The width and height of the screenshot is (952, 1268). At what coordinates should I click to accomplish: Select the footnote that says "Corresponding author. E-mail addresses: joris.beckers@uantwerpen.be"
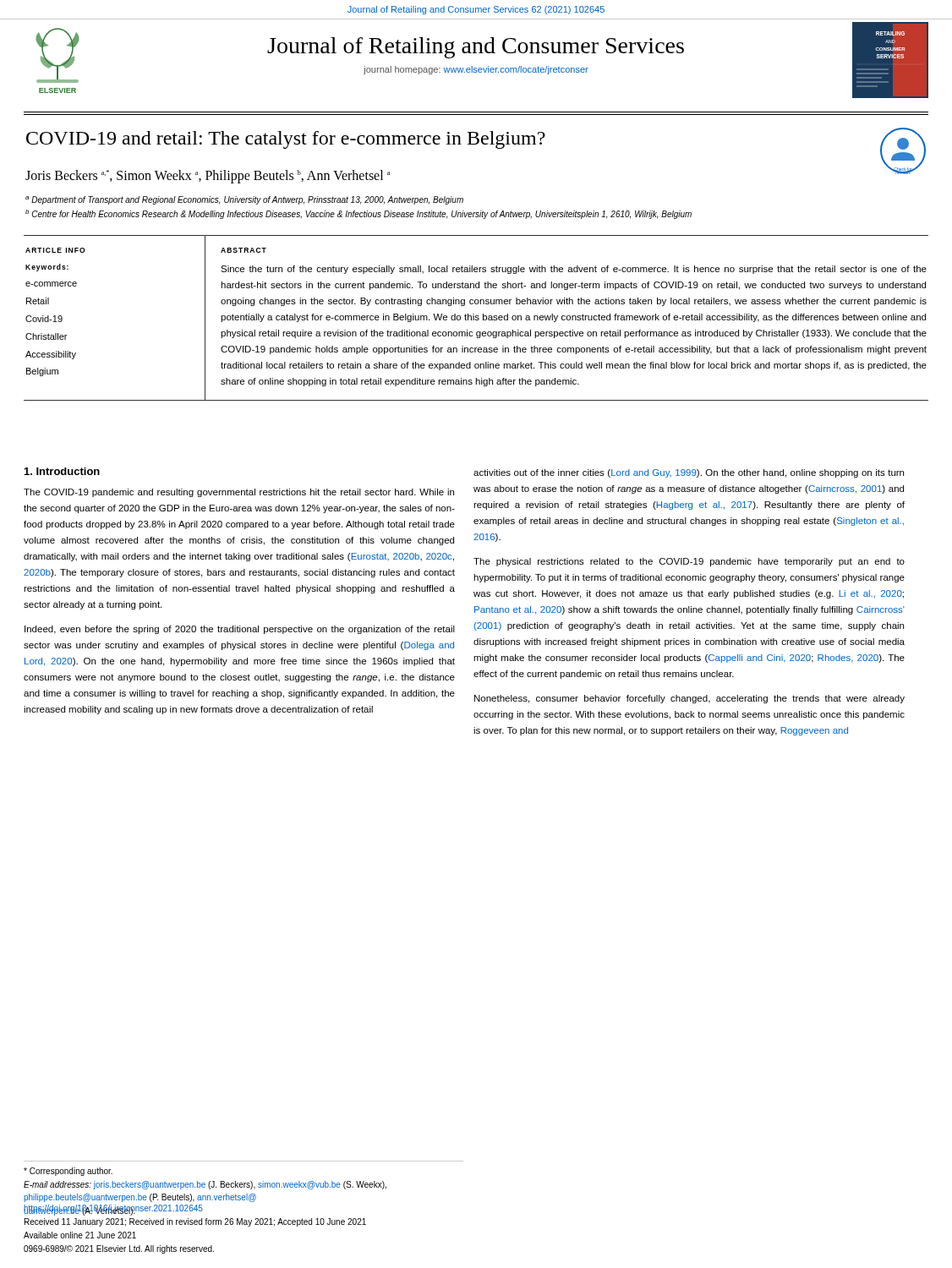click(244, 1192)
